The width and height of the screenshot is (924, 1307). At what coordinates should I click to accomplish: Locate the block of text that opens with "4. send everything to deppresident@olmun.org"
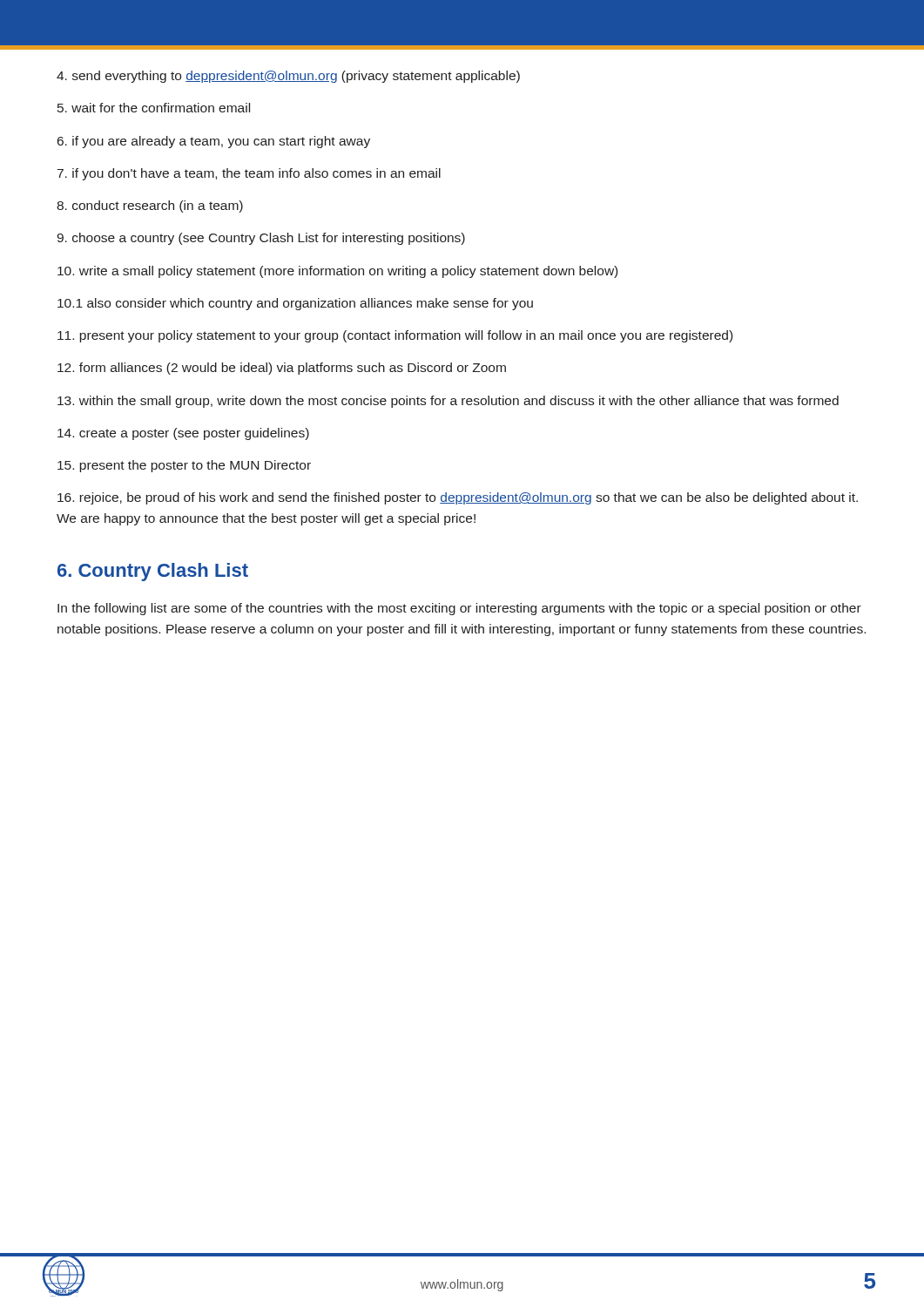coord(289,75)
